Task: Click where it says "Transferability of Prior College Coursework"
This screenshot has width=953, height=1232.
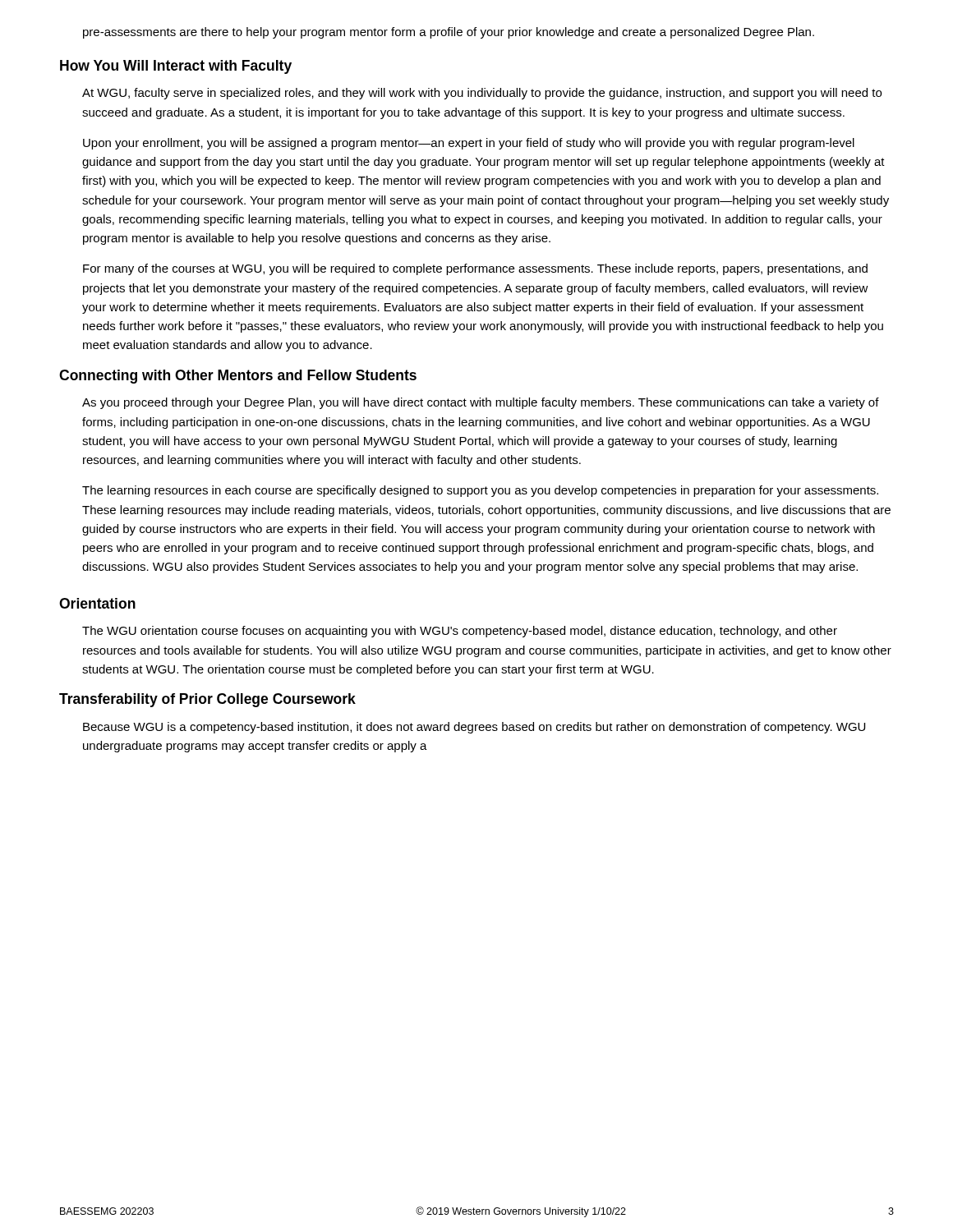Action: pos(207,699)
